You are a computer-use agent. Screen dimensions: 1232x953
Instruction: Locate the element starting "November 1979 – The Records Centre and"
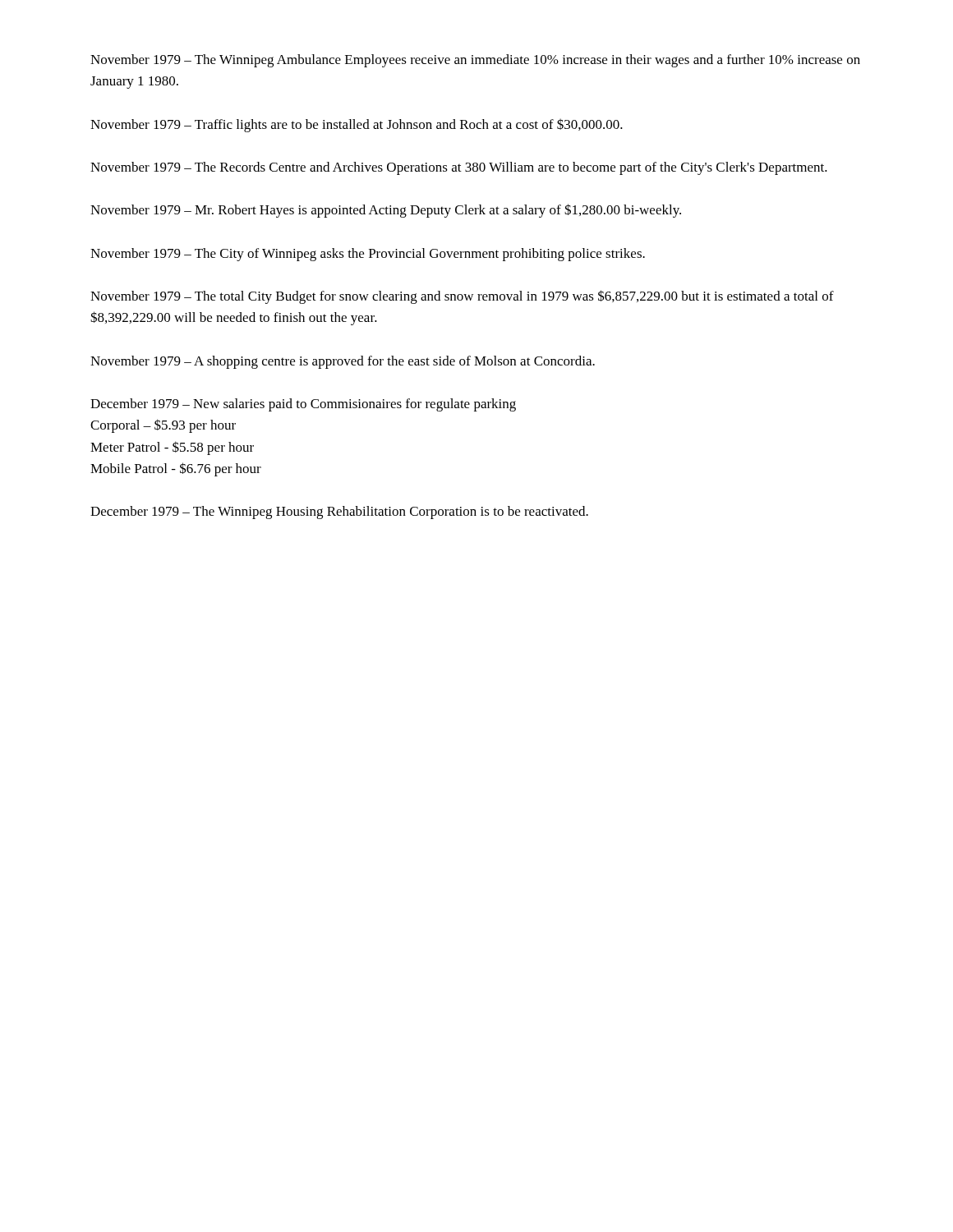click(459, 167)
